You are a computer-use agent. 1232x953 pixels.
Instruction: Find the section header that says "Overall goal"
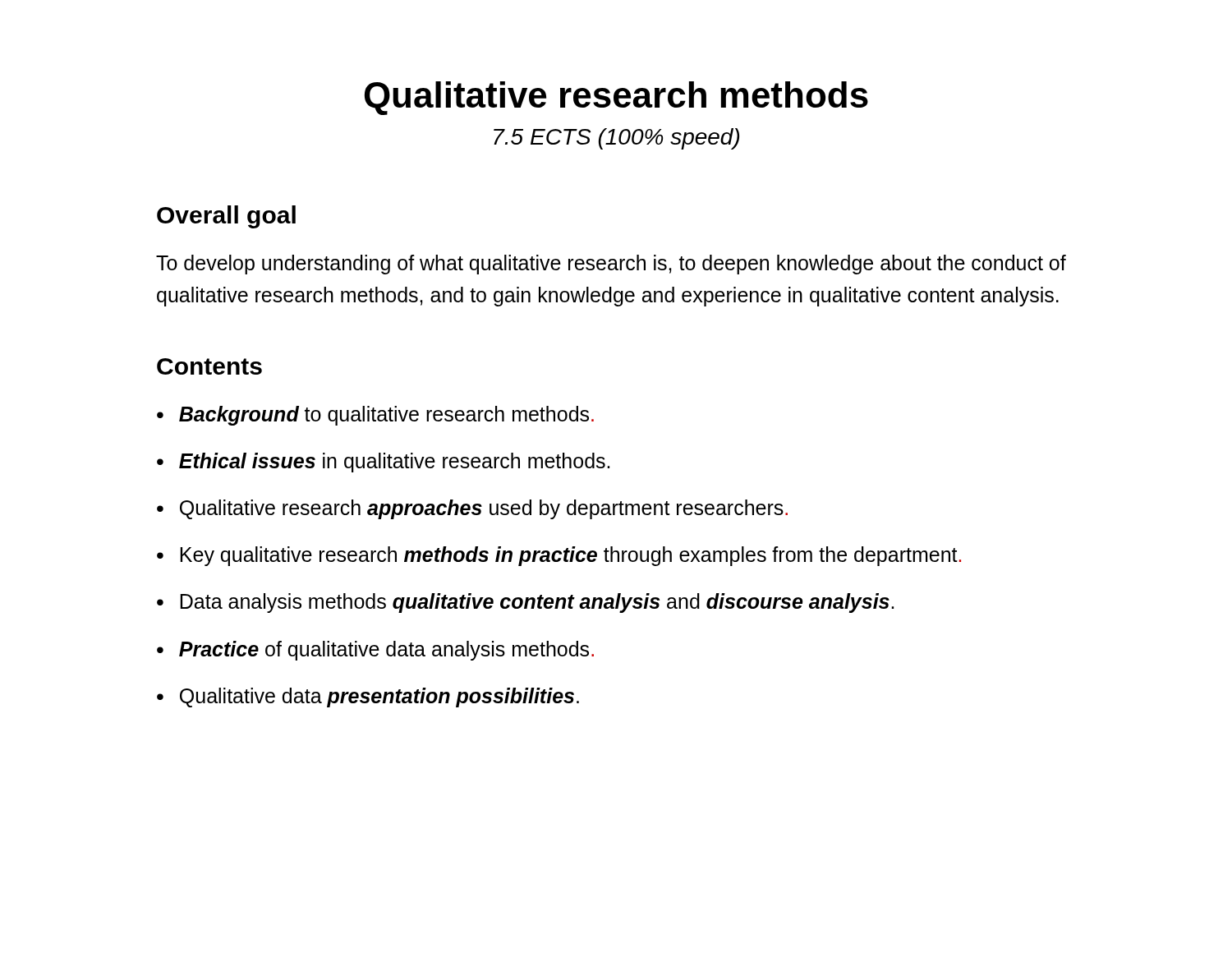tap(227, 215)
